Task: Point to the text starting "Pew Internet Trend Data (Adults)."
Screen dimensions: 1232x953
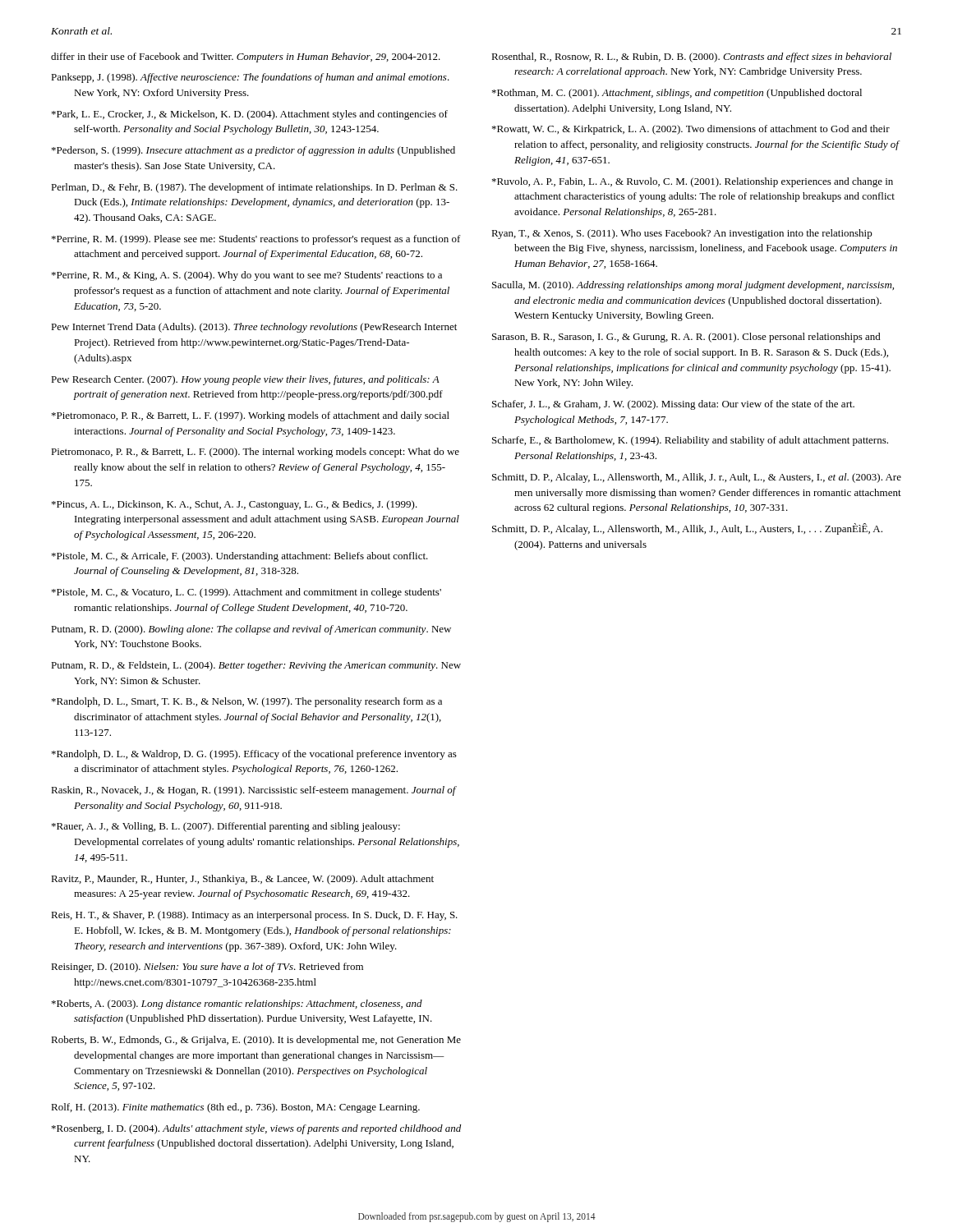Action: point(254,342)
